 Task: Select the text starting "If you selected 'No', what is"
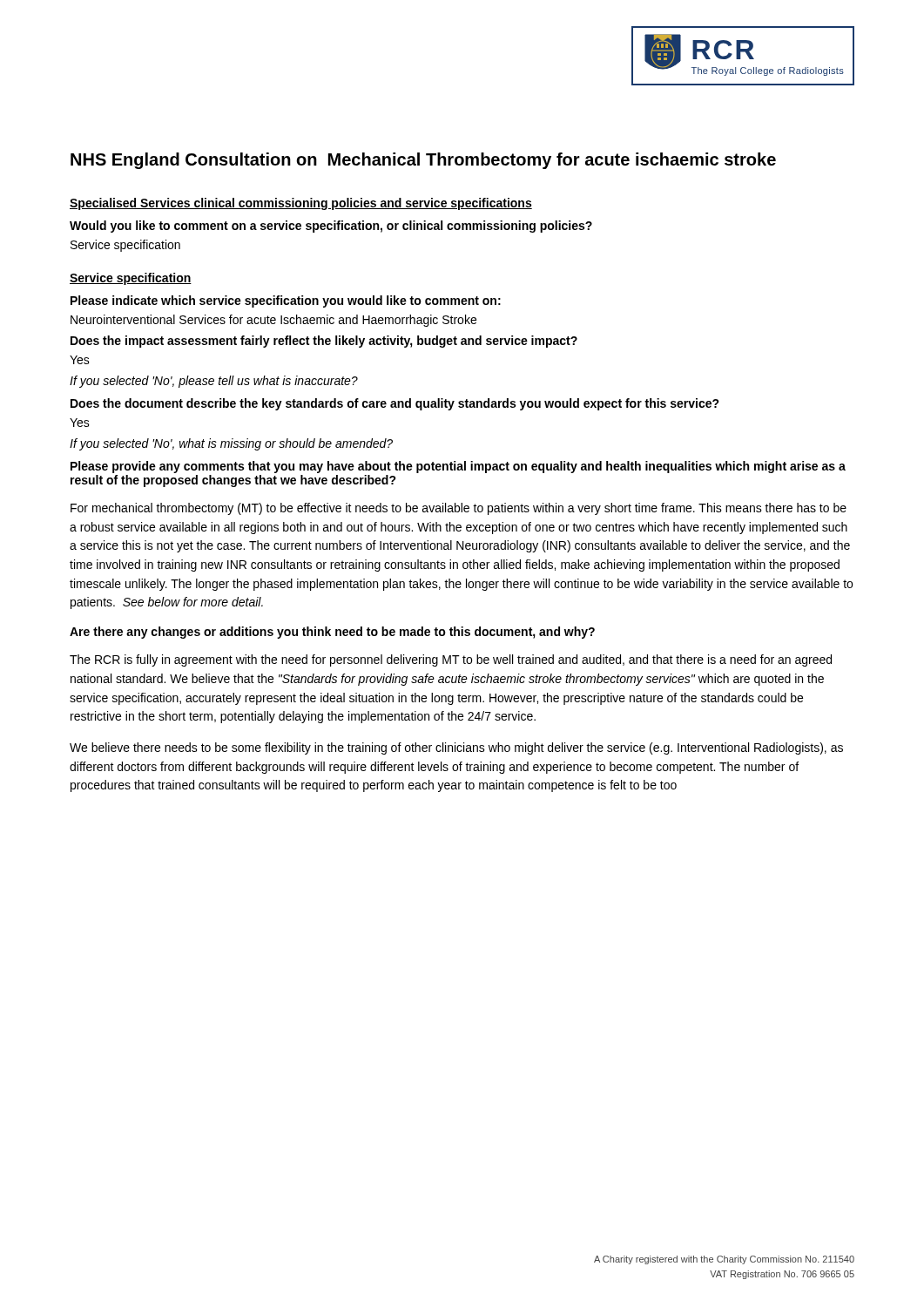[x=231, y=444]
